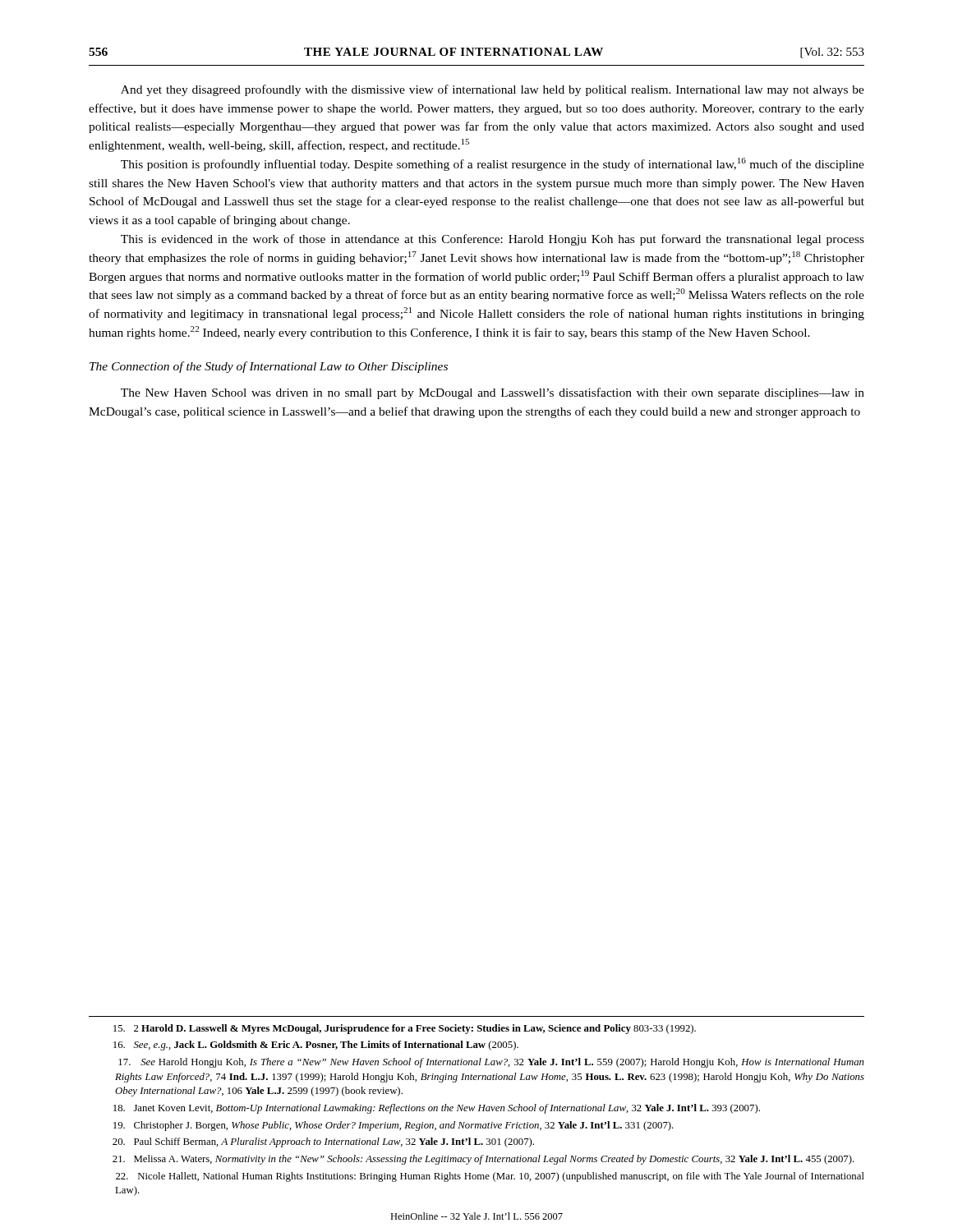Point to the region starting "Melissa A. Waters,"
This screenshot has width=953, height=1232.
click(472, 1159)
